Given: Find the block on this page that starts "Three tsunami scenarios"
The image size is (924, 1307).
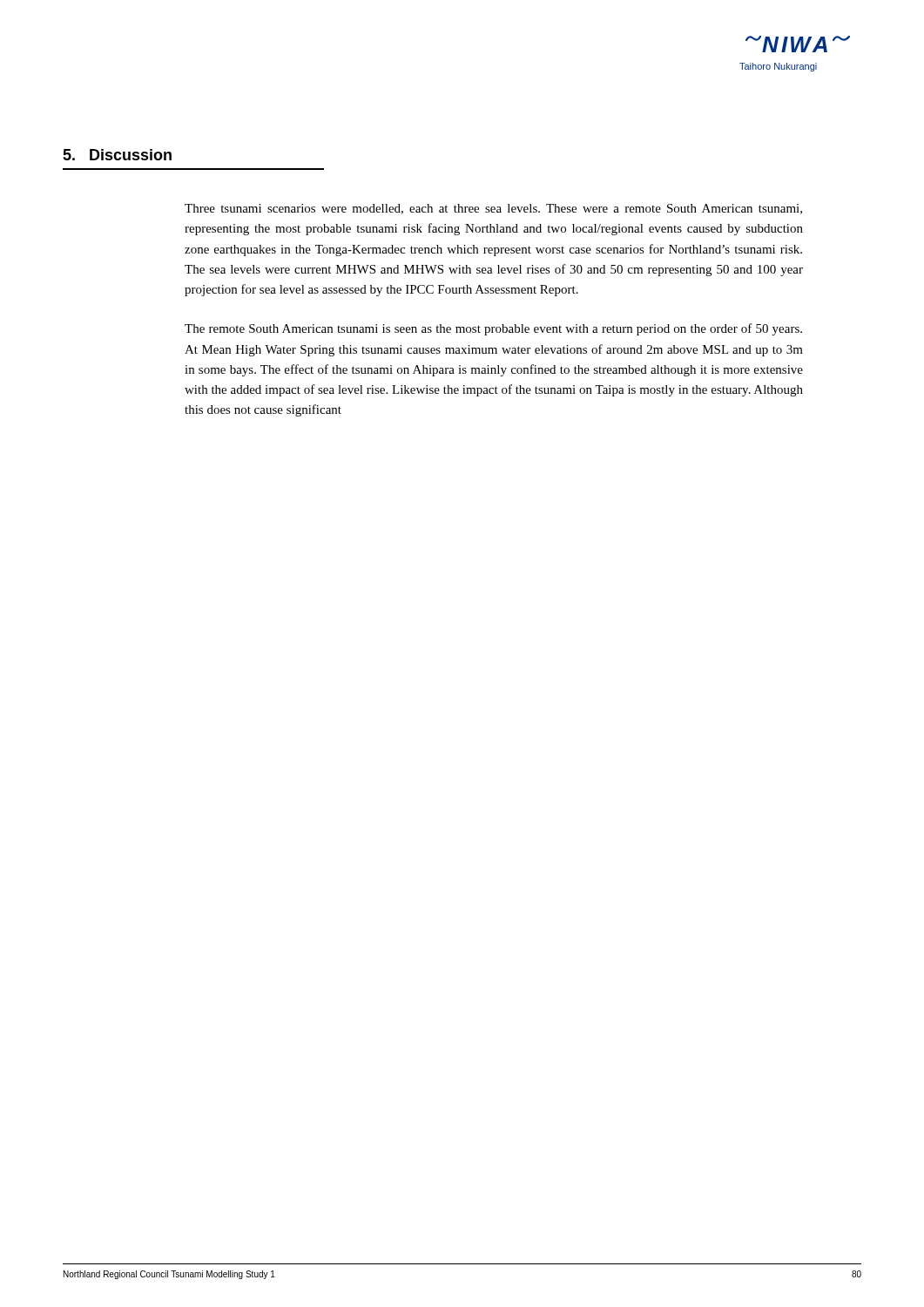Looking at the screenshot, I should (x=494, y=249).
